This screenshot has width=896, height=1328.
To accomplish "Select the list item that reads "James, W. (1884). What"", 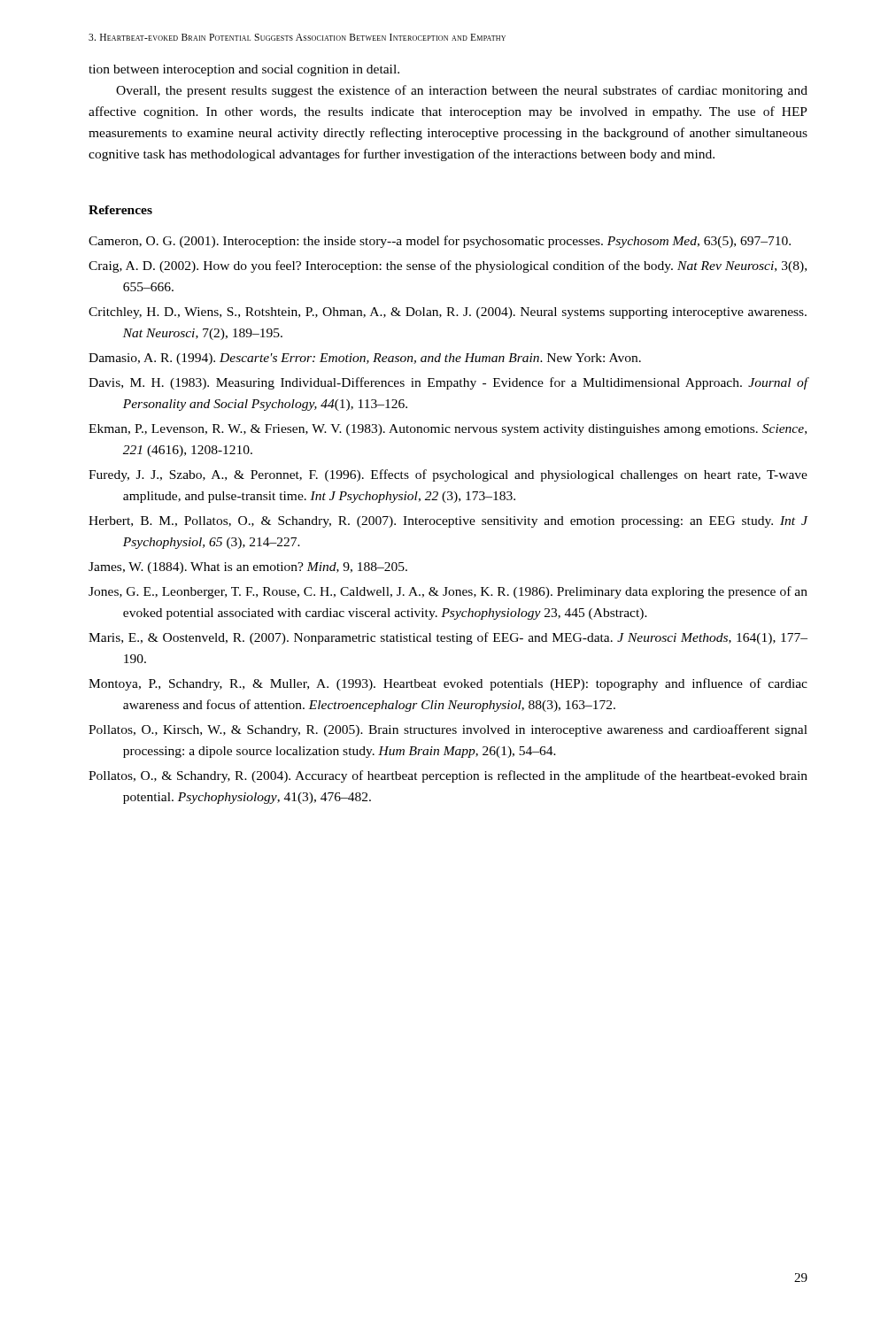I will click(x=248, y=566).
